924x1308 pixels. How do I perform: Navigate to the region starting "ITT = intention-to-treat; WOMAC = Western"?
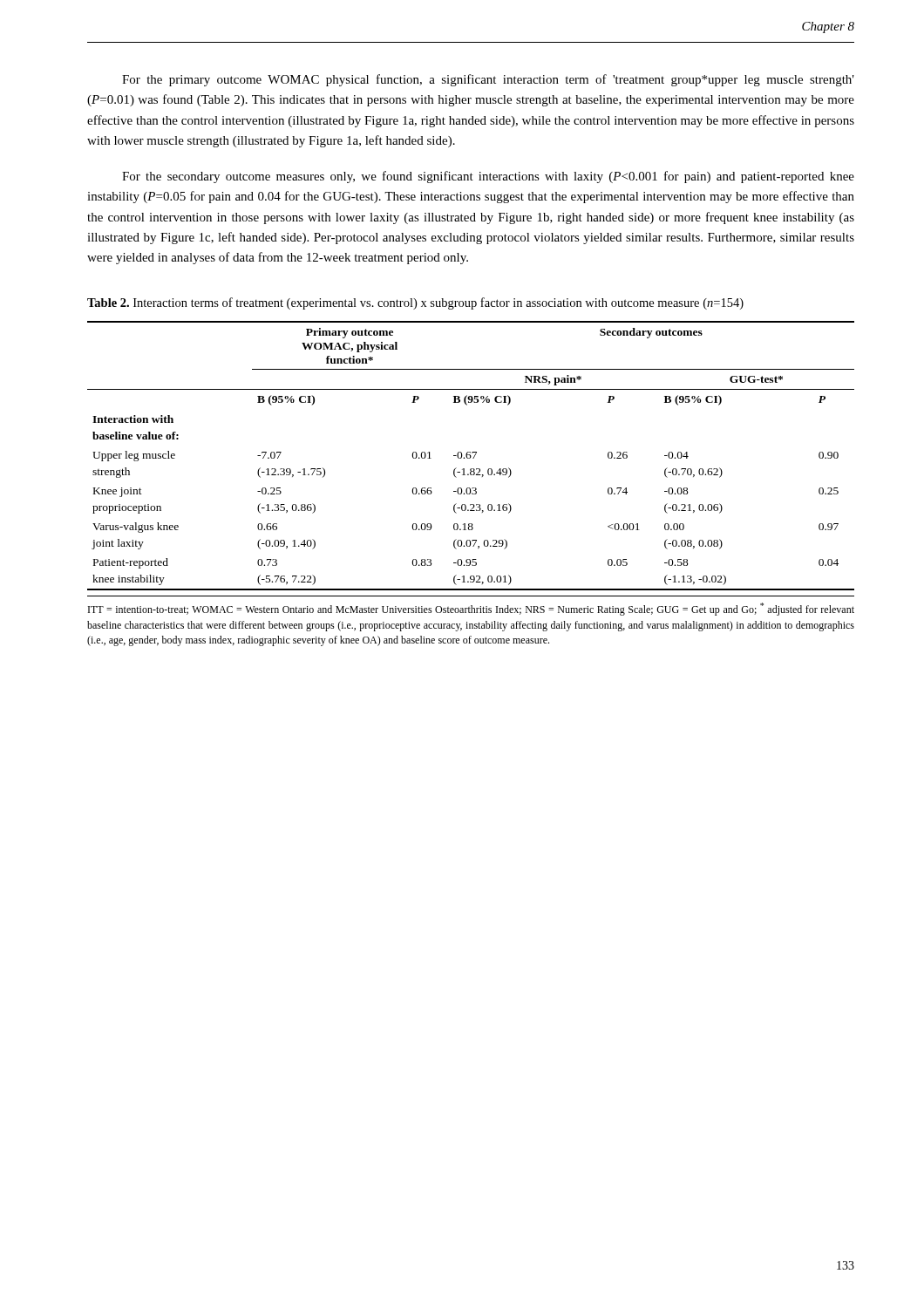471,624
